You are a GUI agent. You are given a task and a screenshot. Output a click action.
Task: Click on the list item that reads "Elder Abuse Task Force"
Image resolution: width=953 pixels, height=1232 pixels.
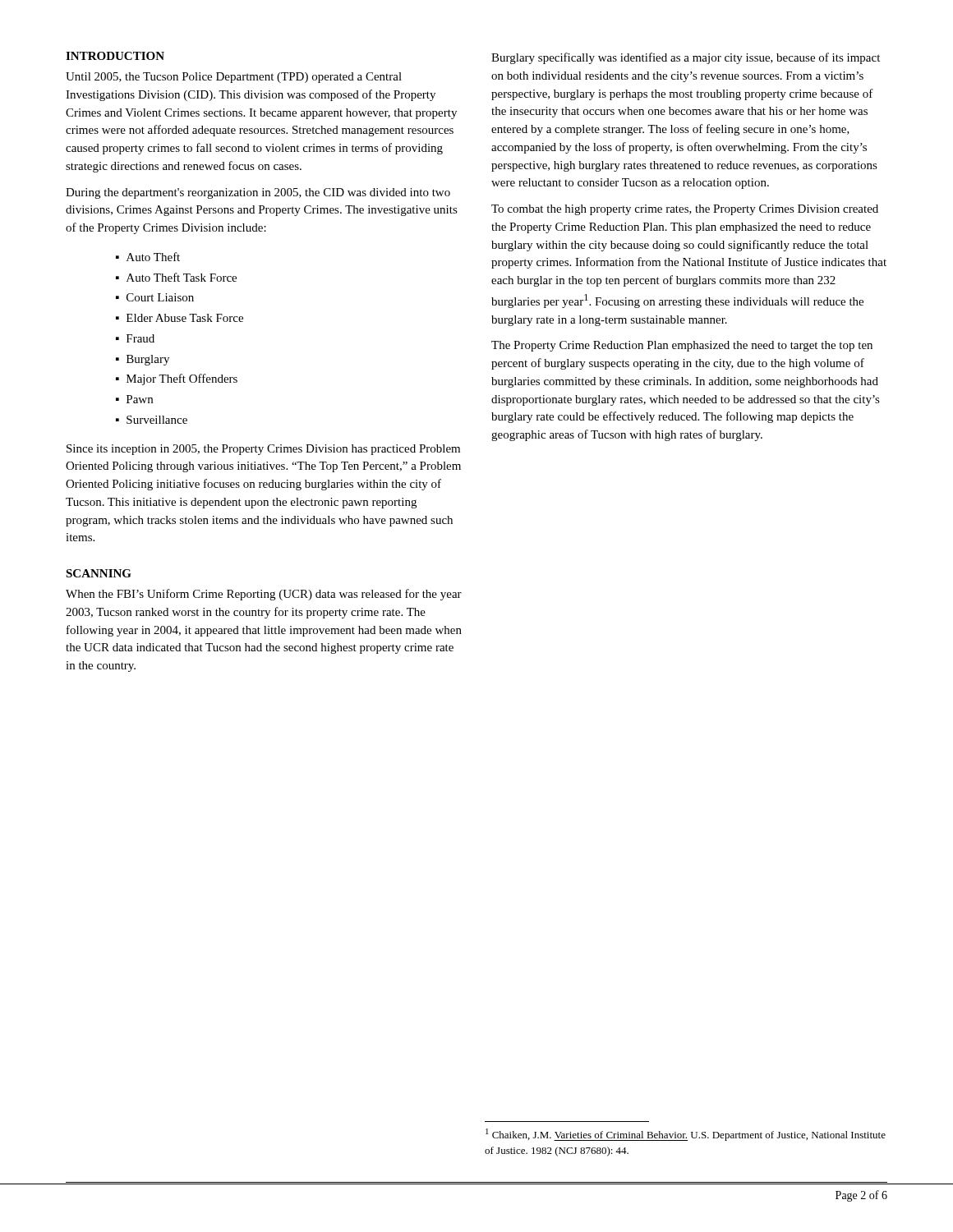click(x=185, y=318)
